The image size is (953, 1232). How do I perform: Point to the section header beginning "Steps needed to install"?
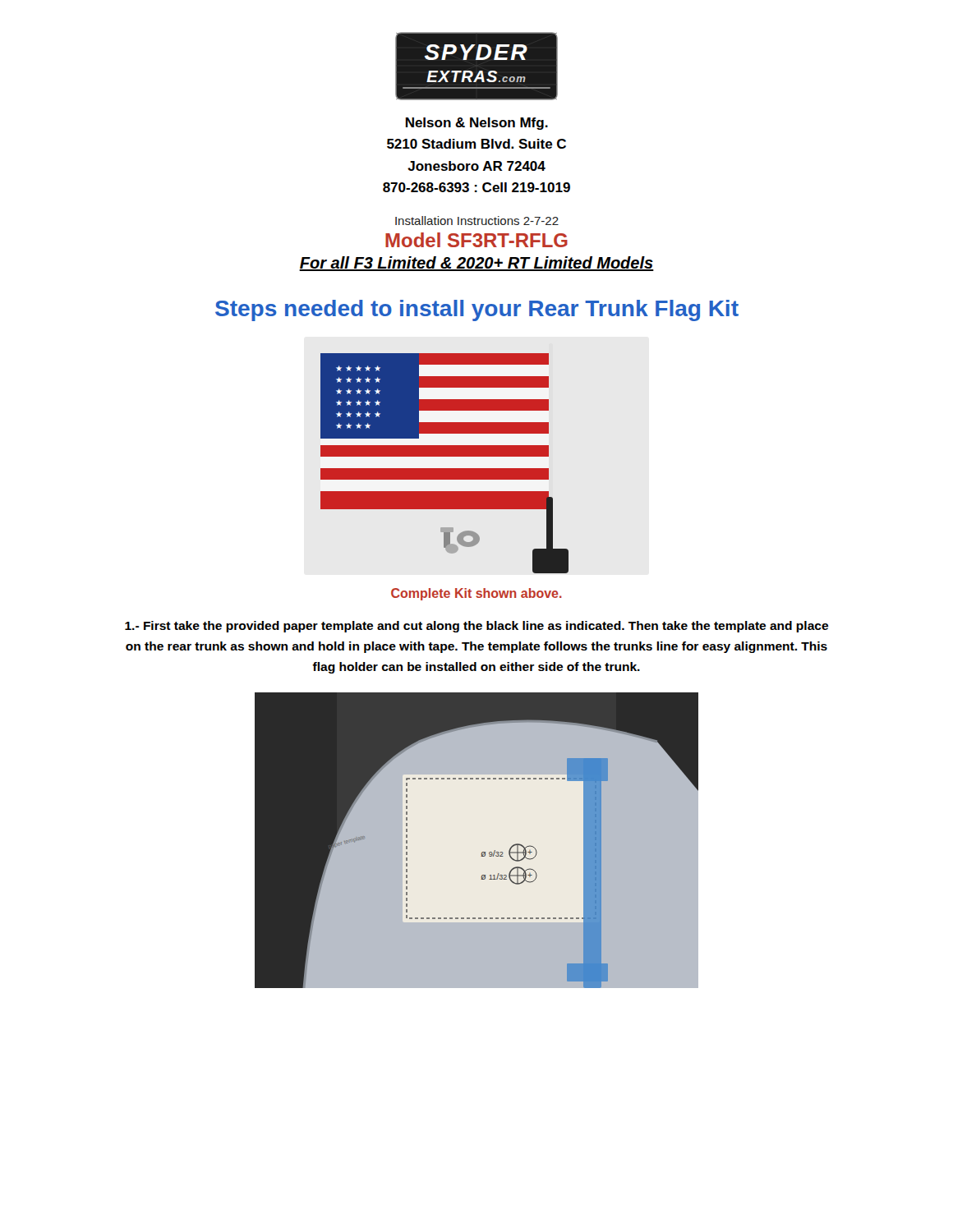[x=476, y=309]
